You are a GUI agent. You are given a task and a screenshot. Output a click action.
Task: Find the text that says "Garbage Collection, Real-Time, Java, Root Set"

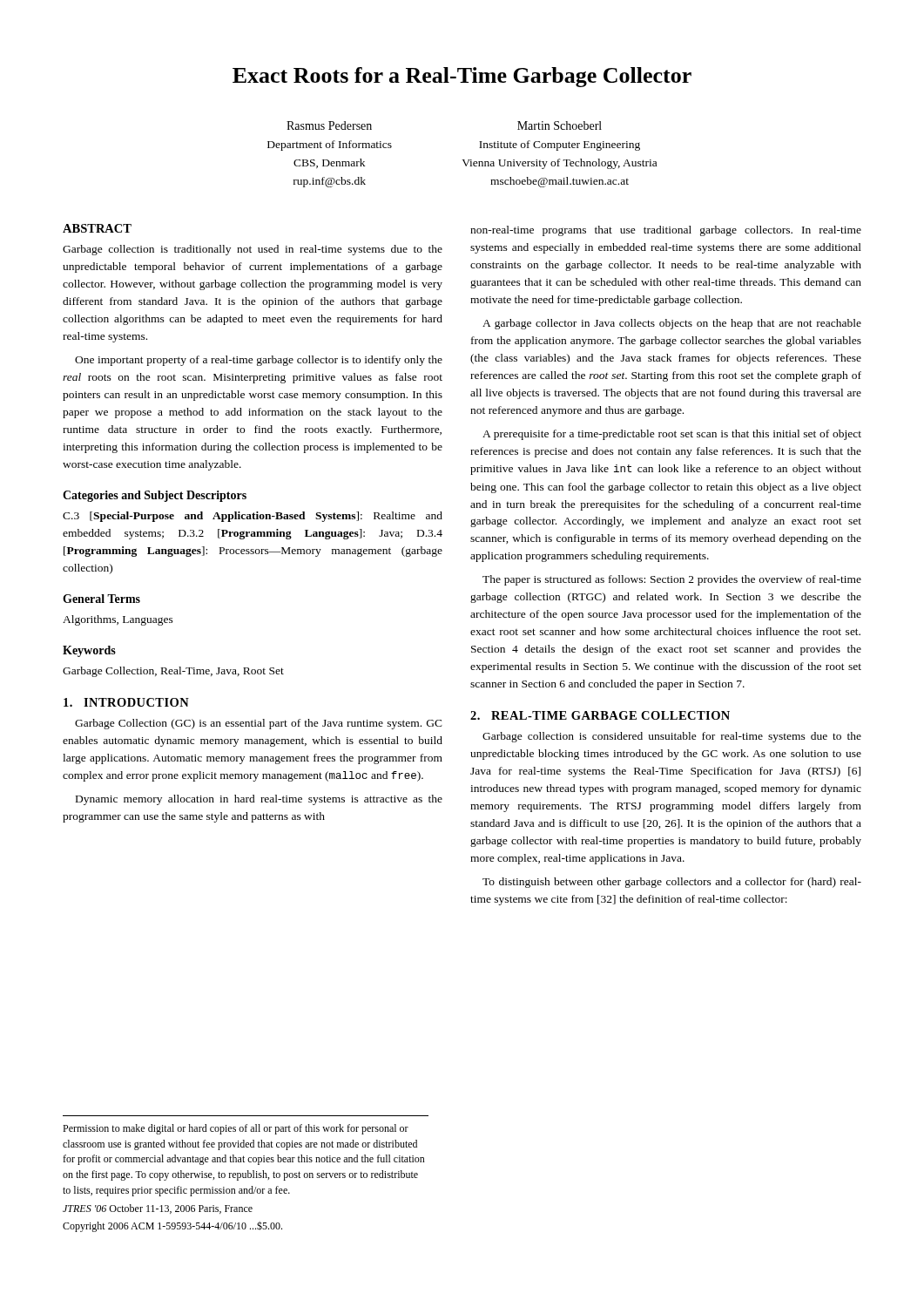tap(253, 671)
